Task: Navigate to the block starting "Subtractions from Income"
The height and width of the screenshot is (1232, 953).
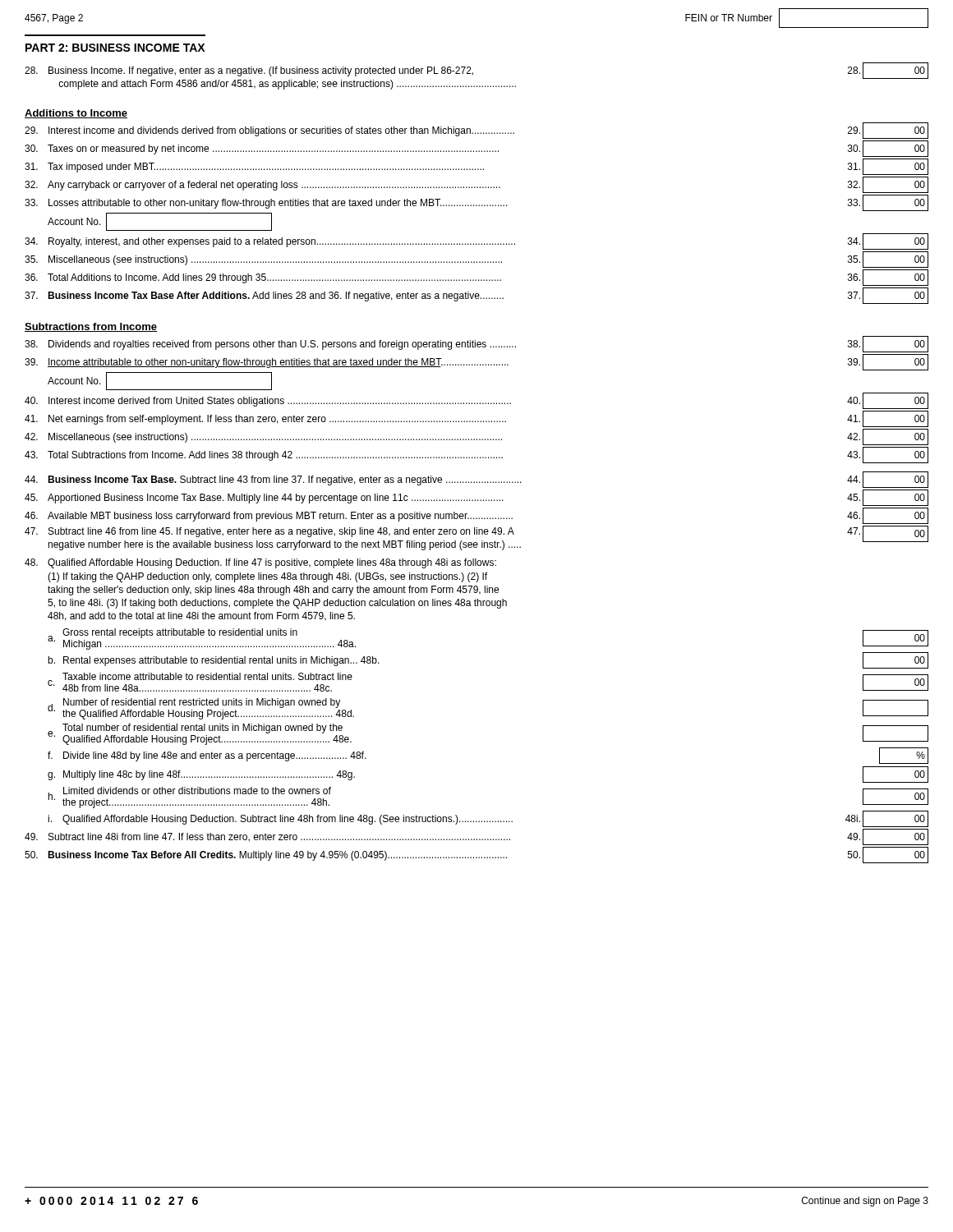Action: [91, 327]
